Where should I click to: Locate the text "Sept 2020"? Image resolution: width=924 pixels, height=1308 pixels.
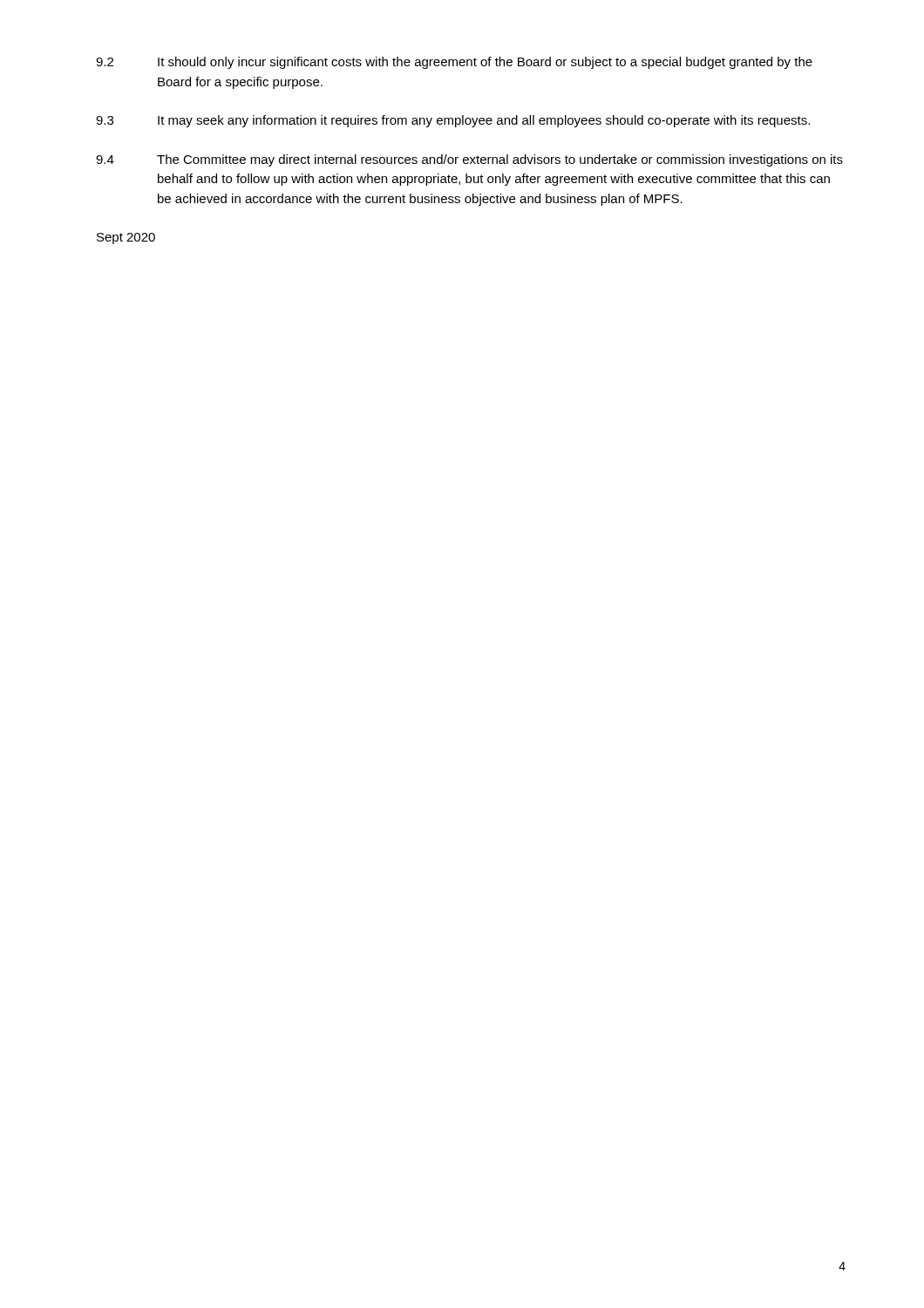(126, 237)
